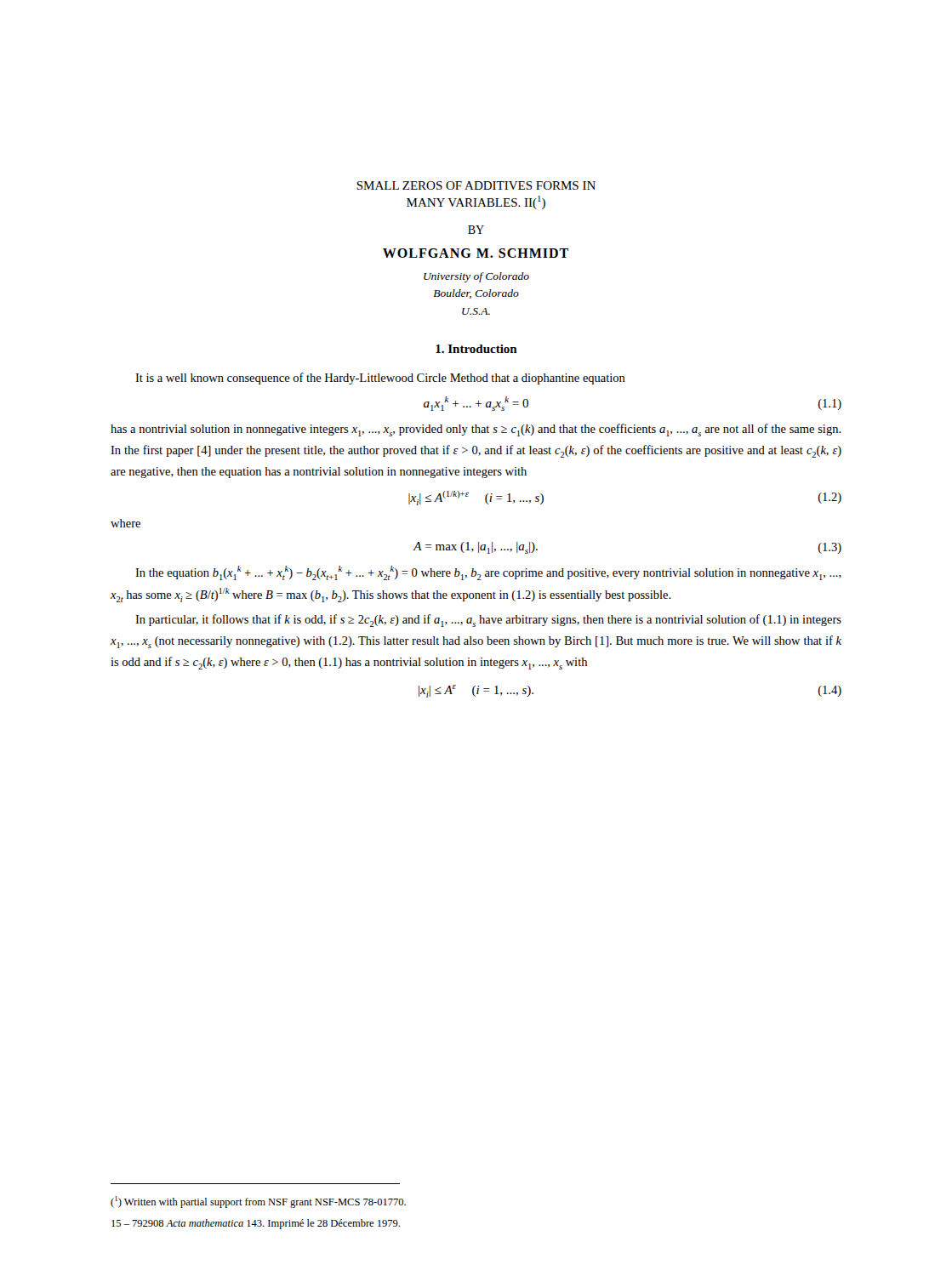Point to the block beginning "In particular, it follows that if k"
This screenshot has height=1276, width=952.
point(476,642)
